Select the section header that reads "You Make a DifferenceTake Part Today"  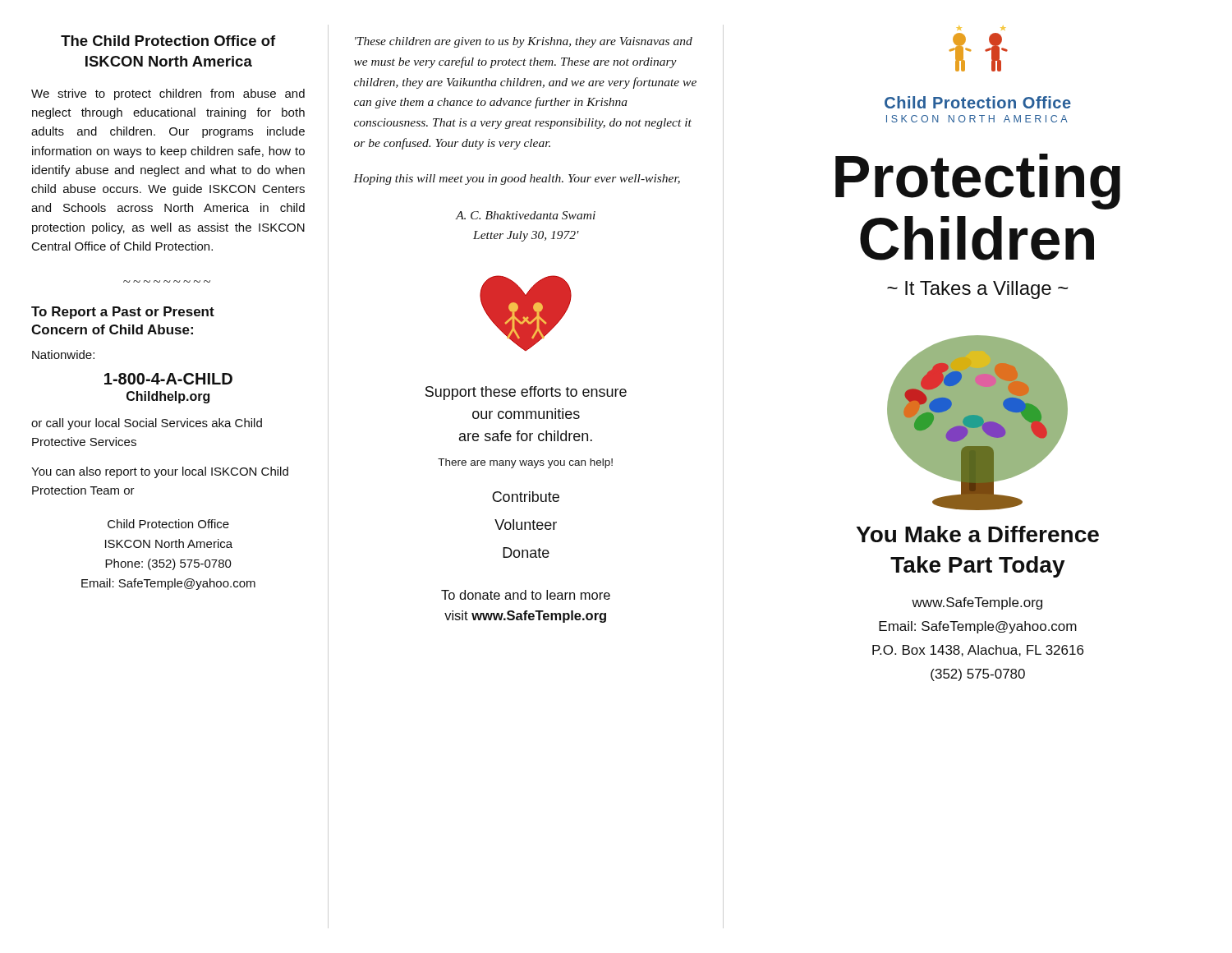coord(978,550)
